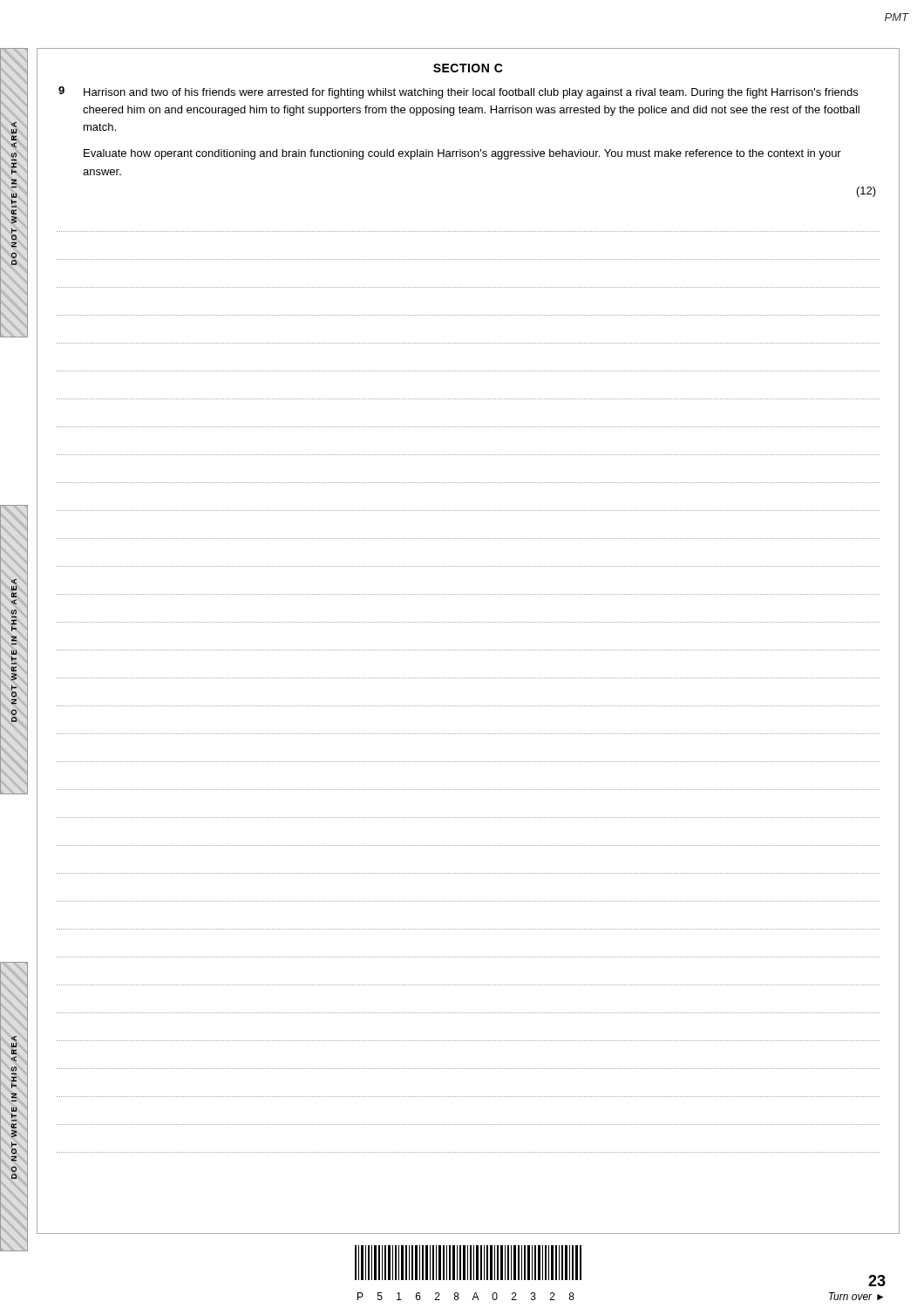
Task: Click on the section header with the text "SECTION C"
Action: [x=468, y=68]
